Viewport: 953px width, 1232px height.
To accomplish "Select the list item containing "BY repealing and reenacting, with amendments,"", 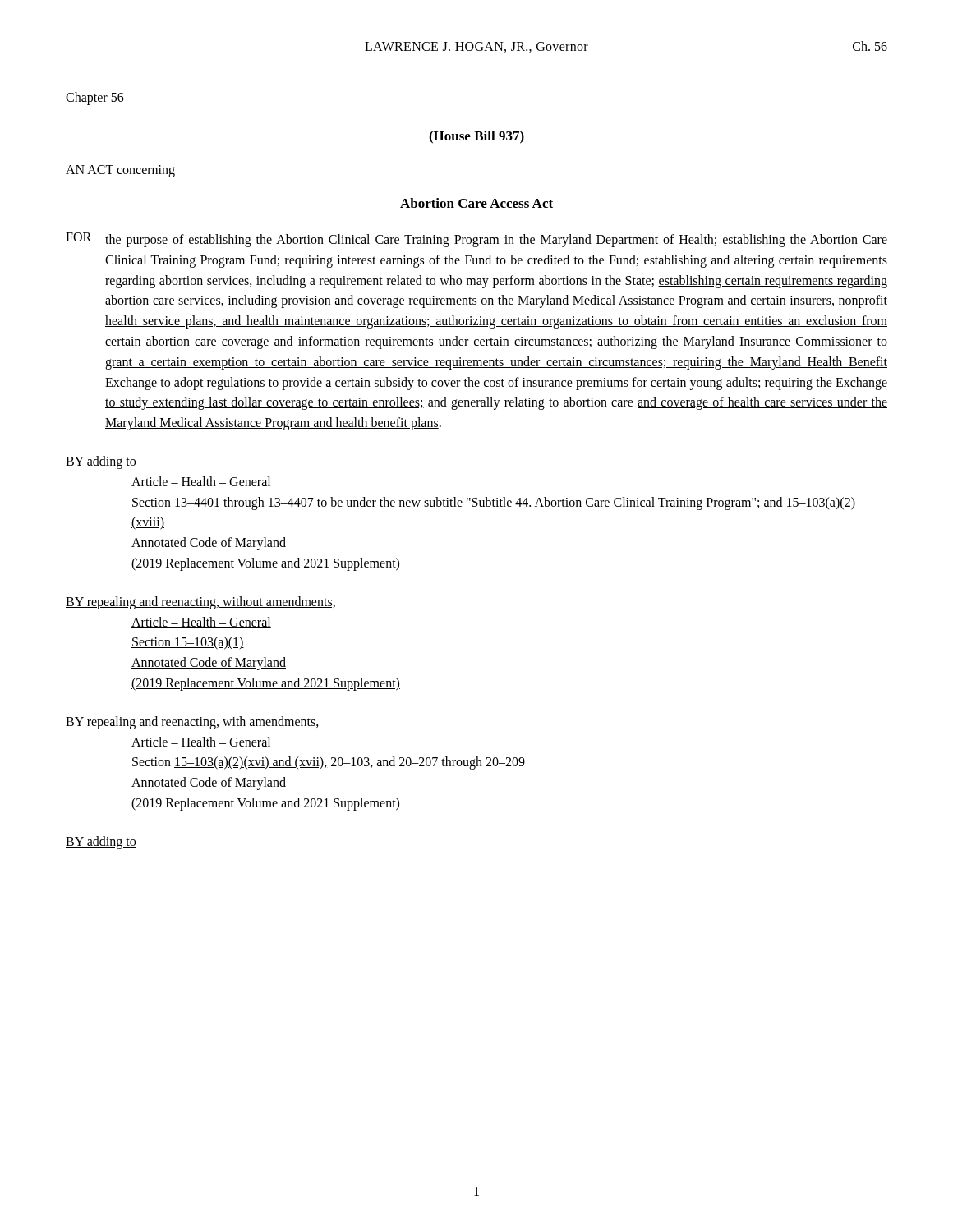I will [476, 763].
